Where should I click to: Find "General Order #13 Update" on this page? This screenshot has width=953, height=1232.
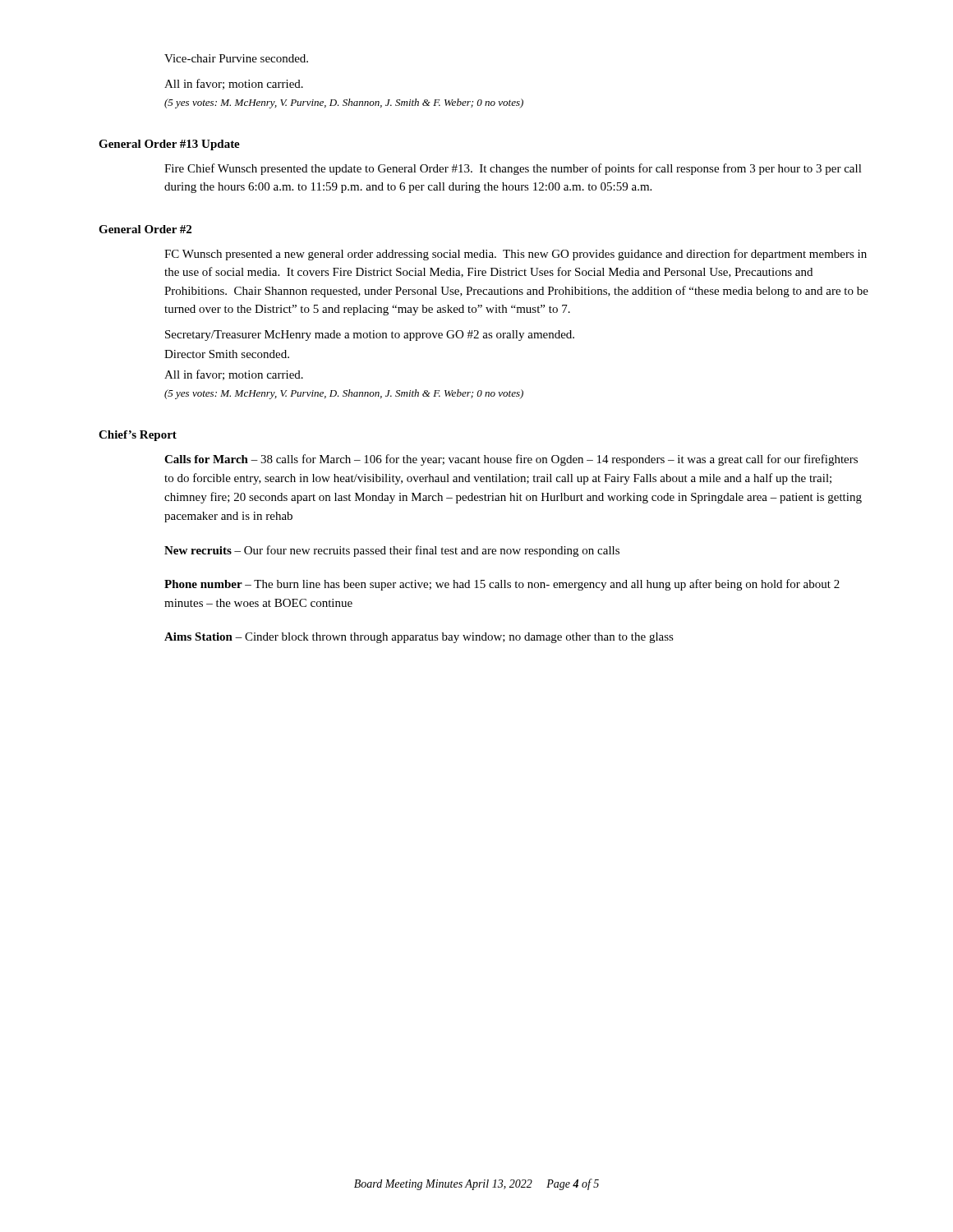(169, 143)
